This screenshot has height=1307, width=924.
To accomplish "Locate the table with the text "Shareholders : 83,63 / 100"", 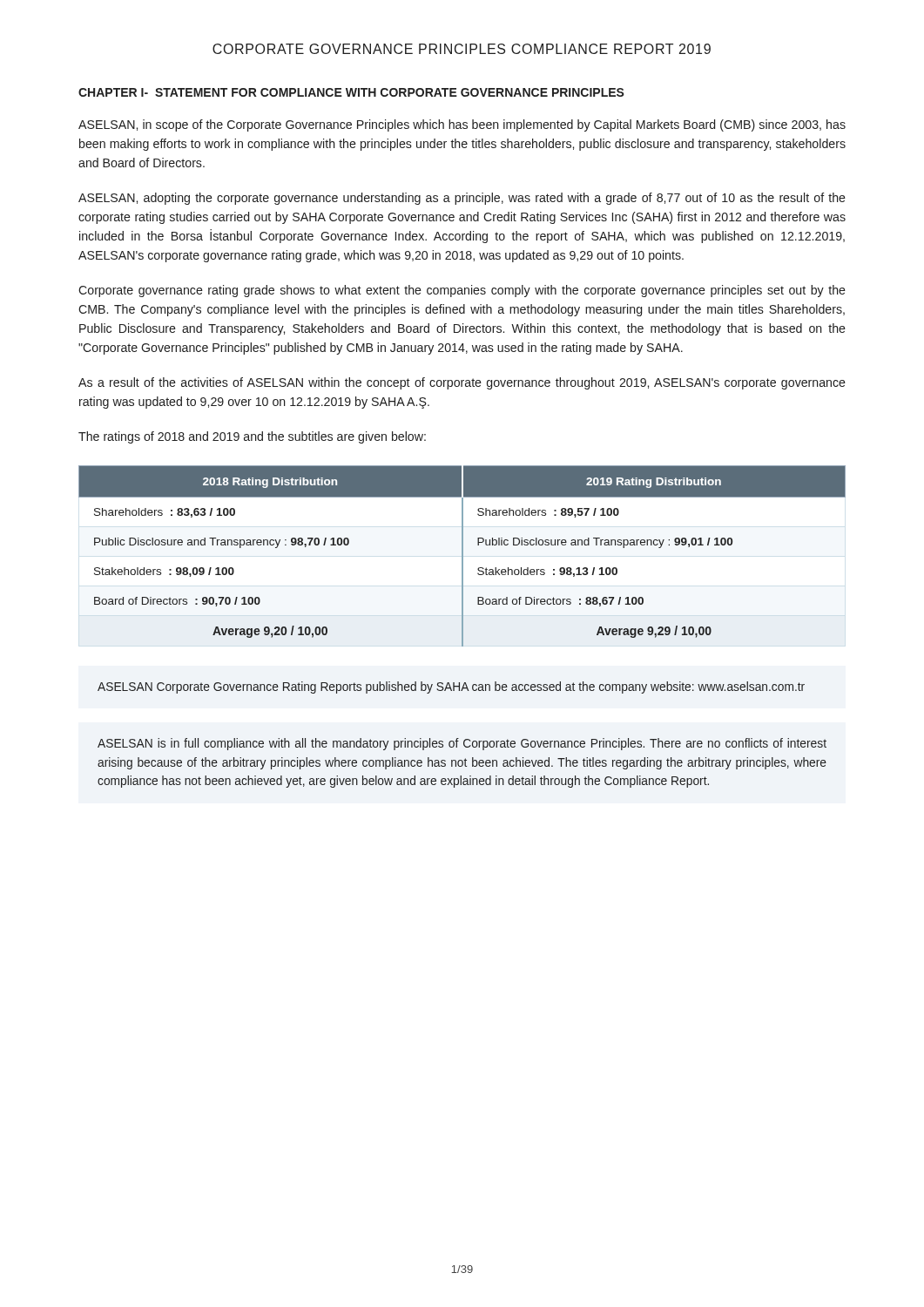I will tap(462, 556).
